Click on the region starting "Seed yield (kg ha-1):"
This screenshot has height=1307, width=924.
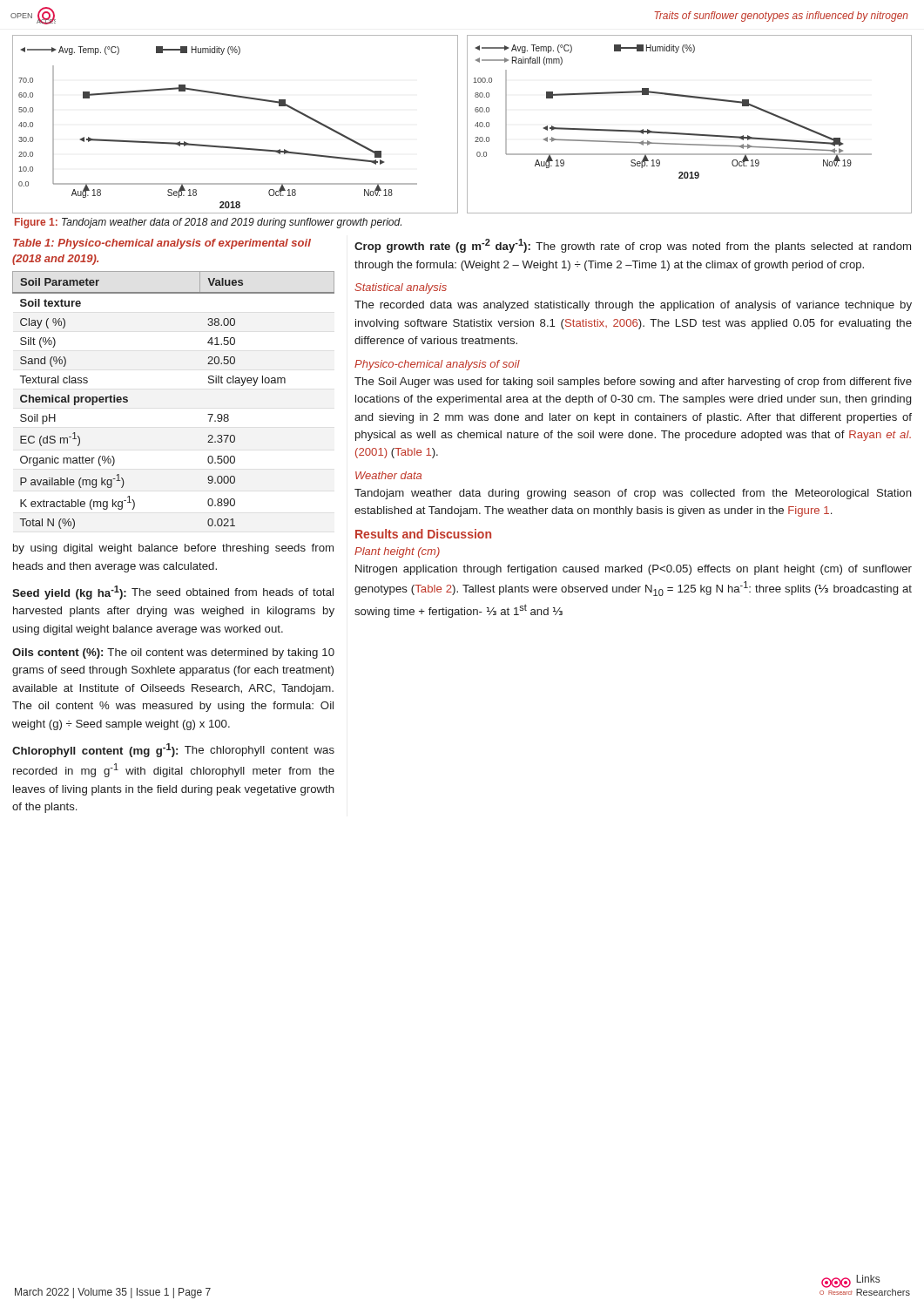click(173, 609)
